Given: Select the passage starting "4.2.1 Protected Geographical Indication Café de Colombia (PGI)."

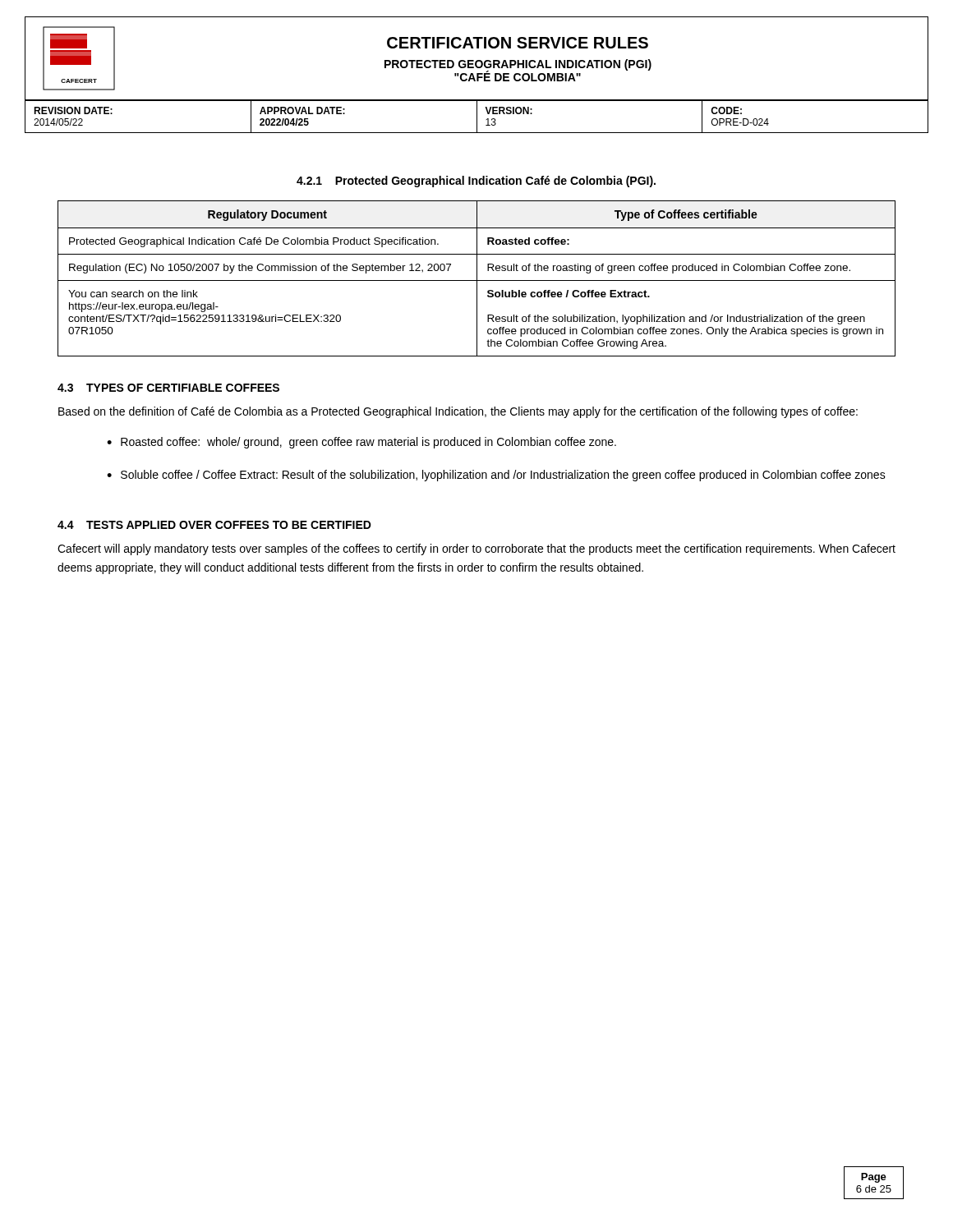Looking at the screenshot, I should tap(476, 181).
